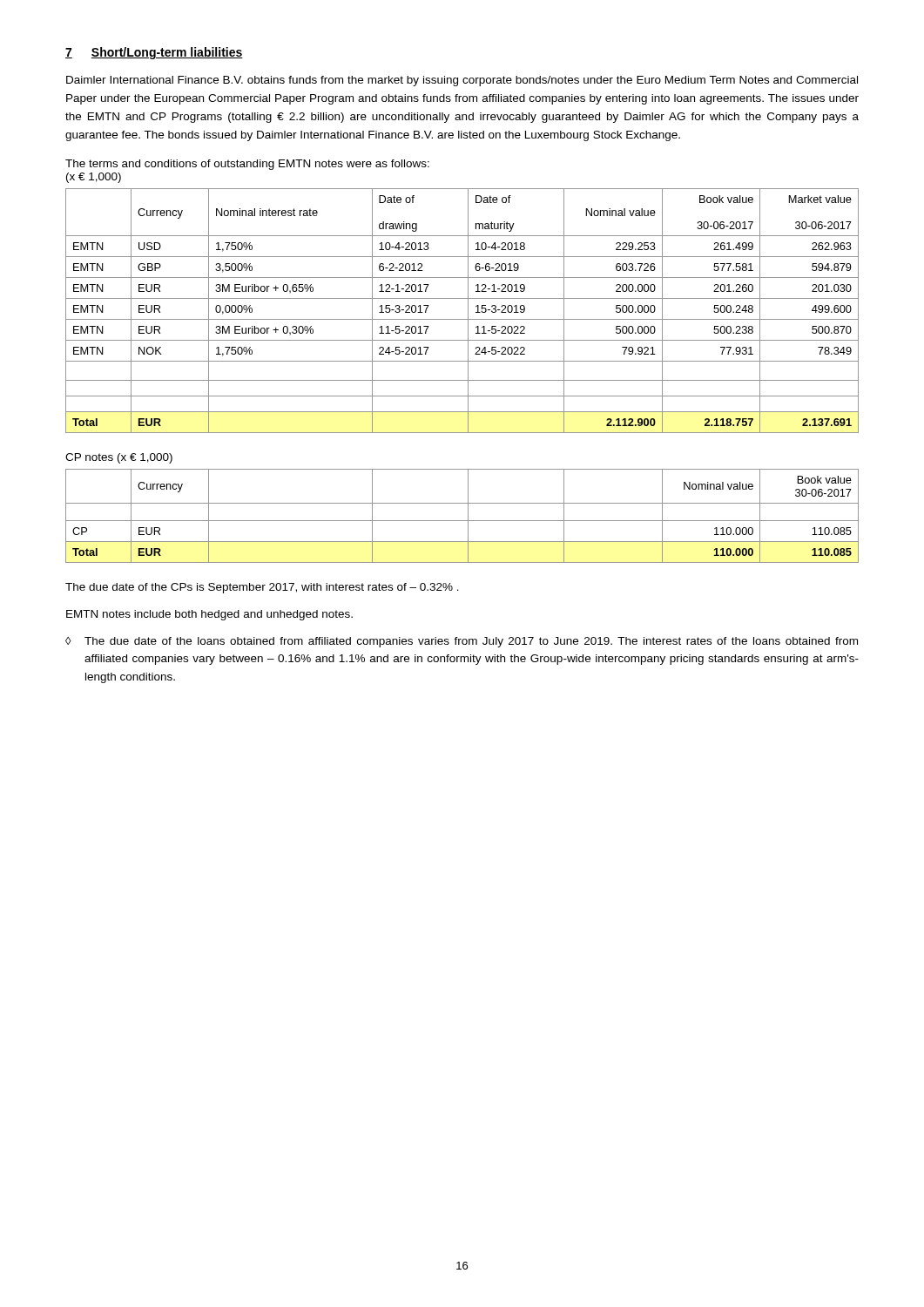Click on the region starting "EMTN notes include both hedged and unhedged notes."
The image size is (924, 1307).
209,614
